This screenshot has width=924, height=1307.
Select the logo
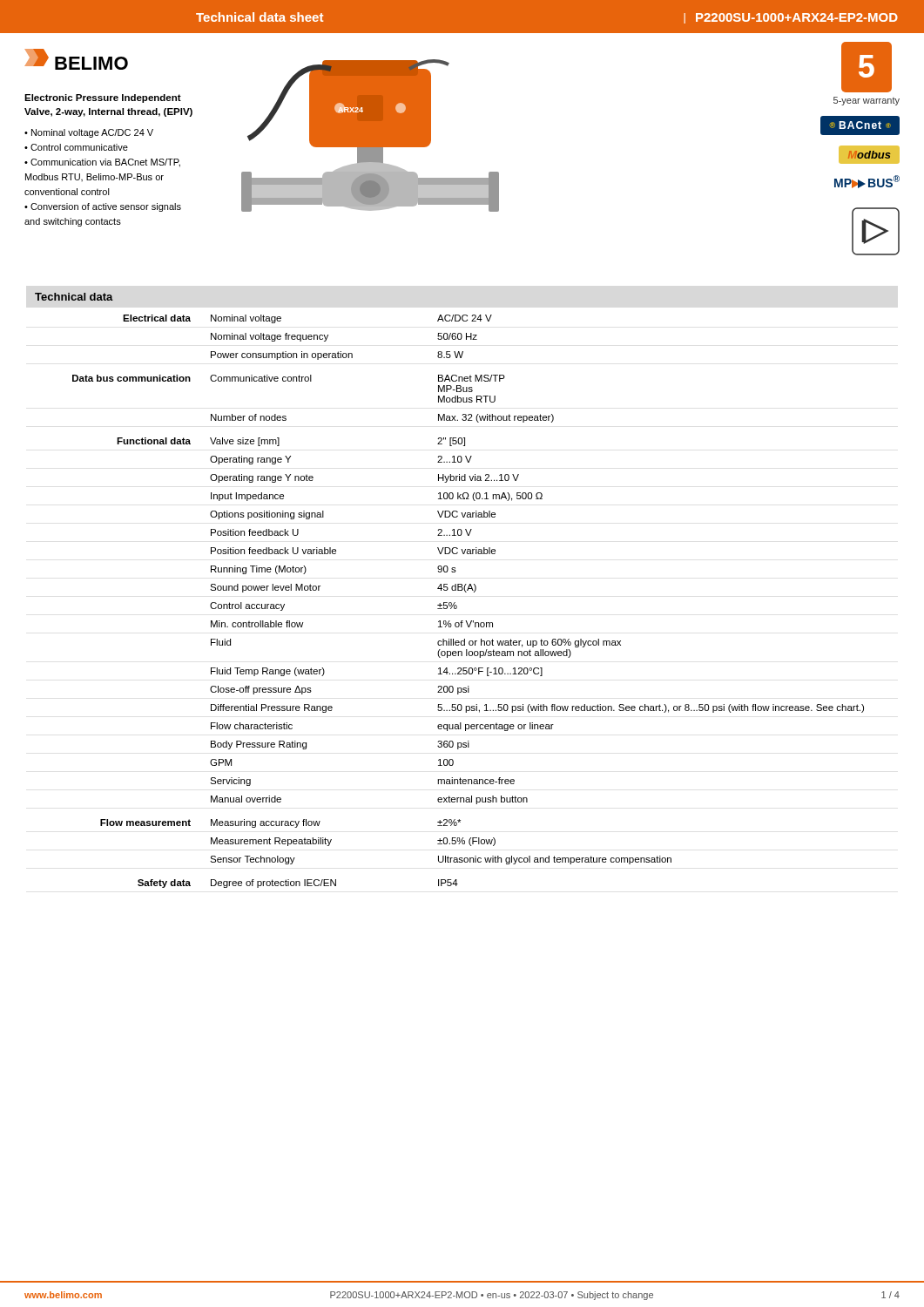tap(103, 65)
